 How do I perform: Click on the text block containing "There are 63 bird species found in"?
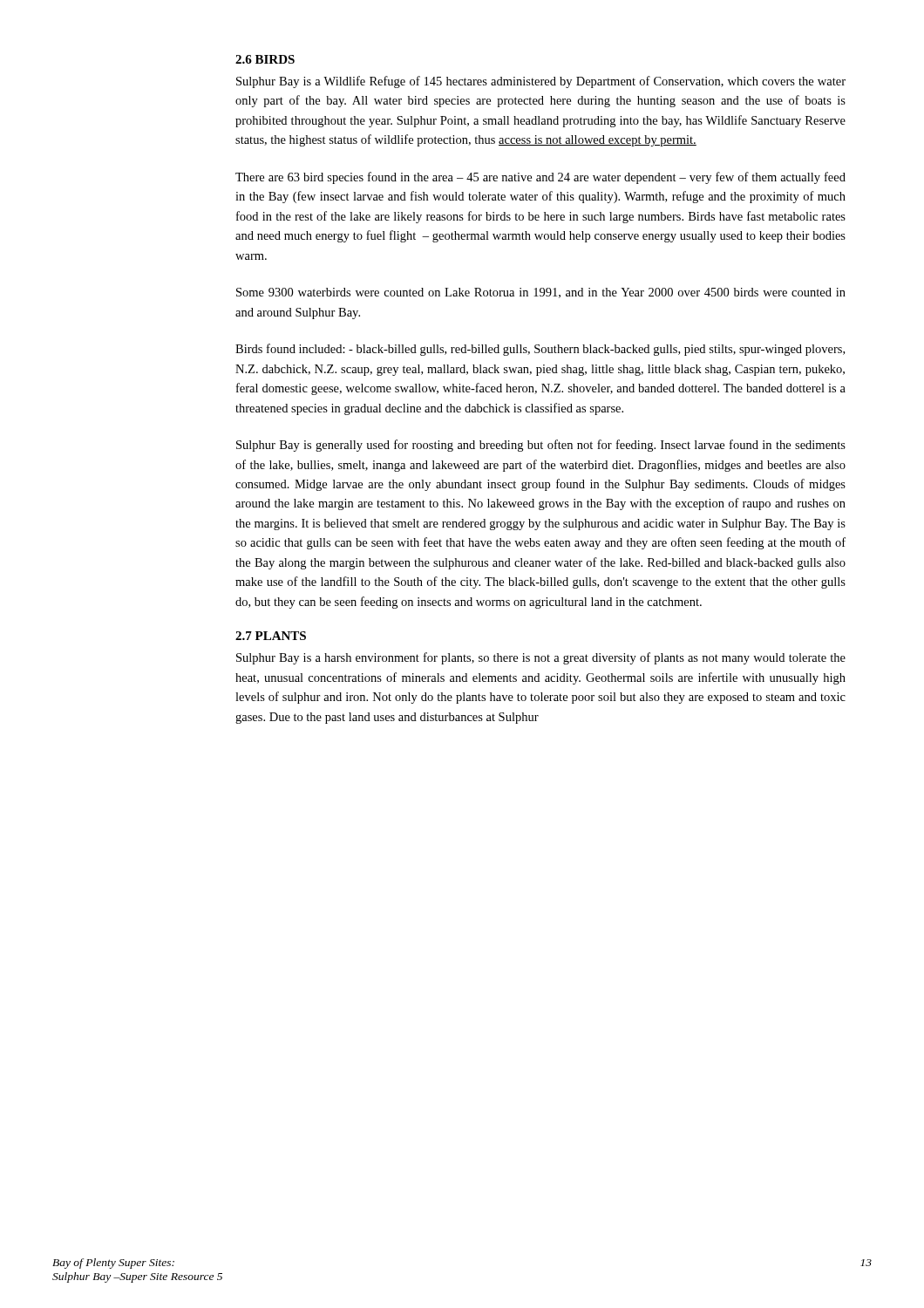[x=540, y=216]
